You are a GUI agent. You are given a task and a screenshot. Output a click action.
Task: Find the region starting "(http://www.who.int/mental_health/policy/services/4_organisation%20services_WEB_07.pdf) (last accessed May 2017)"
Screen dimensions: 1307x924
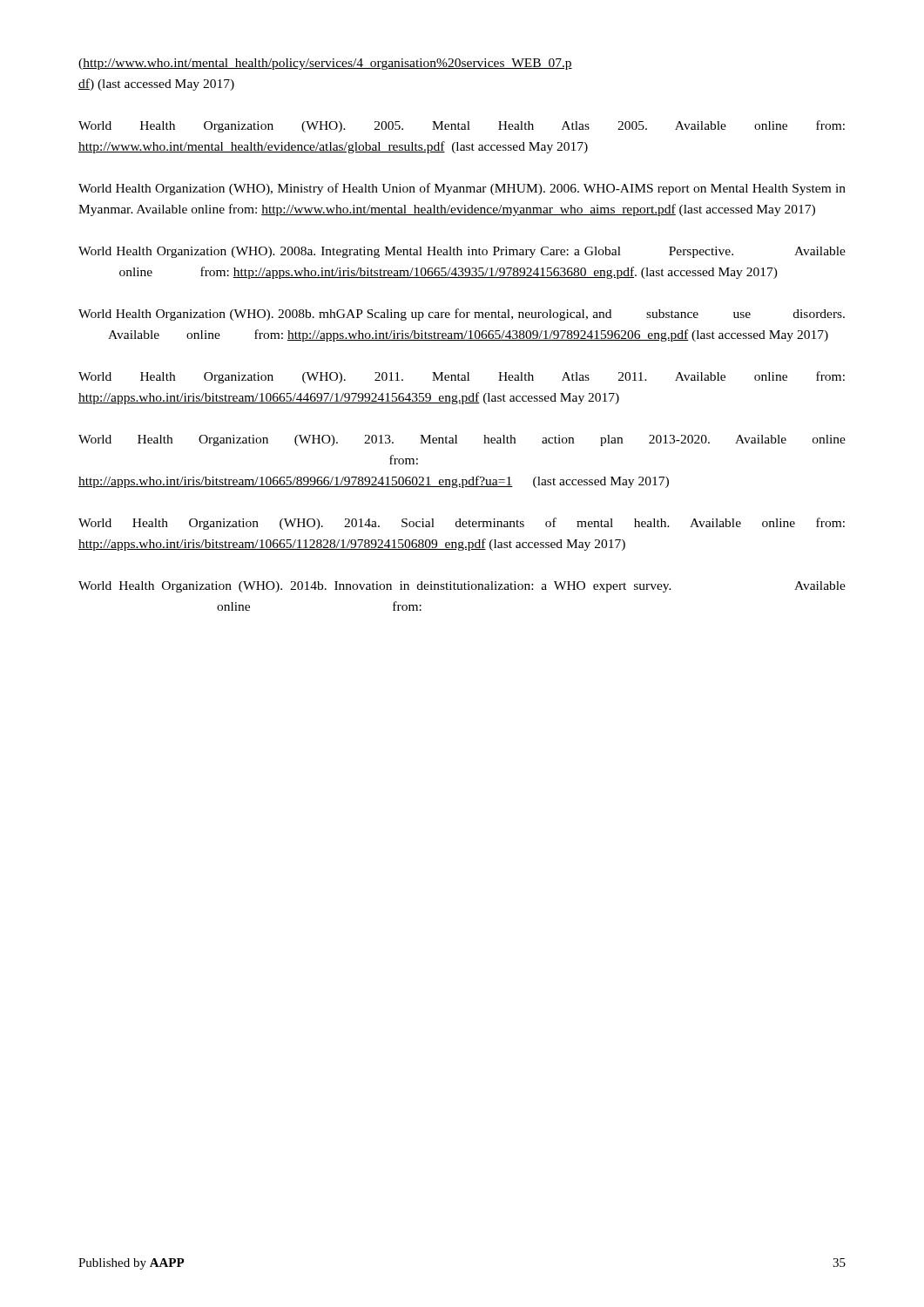point(325,73)
